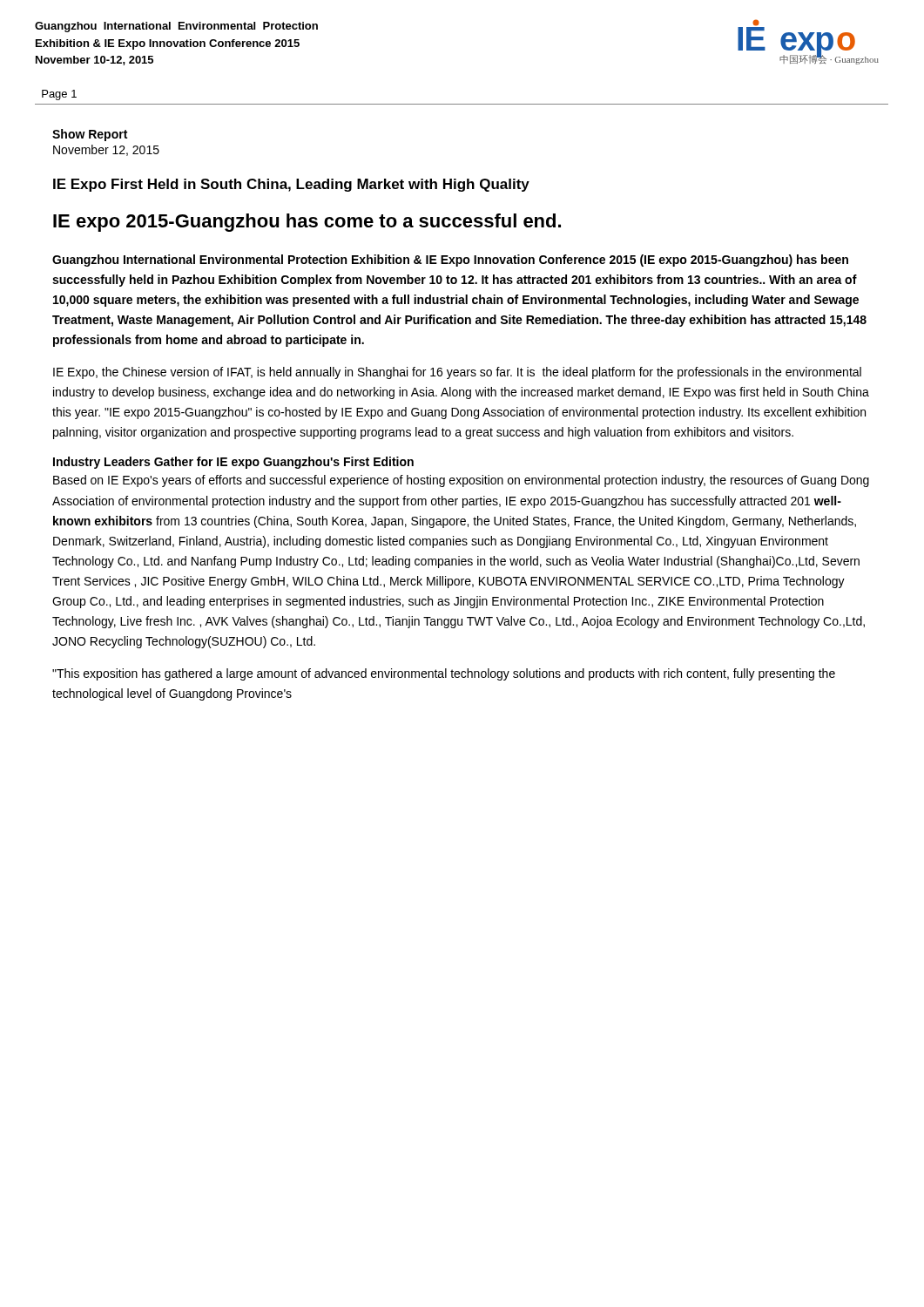This screenshot has height=1307, width=924.
Task: Point to the block beginning "Based on IE Expo's years of efforts"
Action: click(461, 561)
